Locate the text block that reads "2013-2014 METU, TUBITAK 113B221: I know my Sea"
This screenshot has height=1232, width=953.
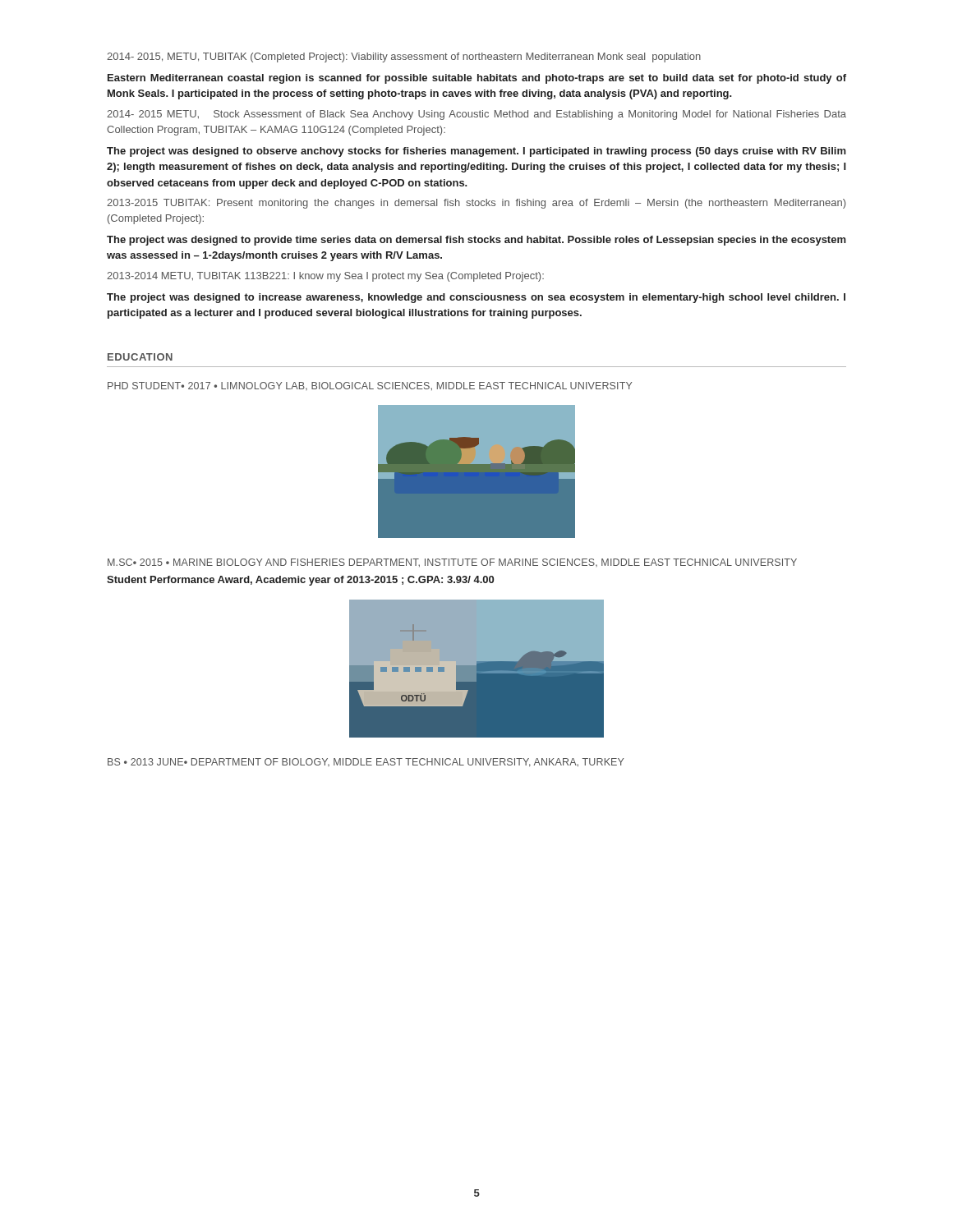(x=326, y=275)
